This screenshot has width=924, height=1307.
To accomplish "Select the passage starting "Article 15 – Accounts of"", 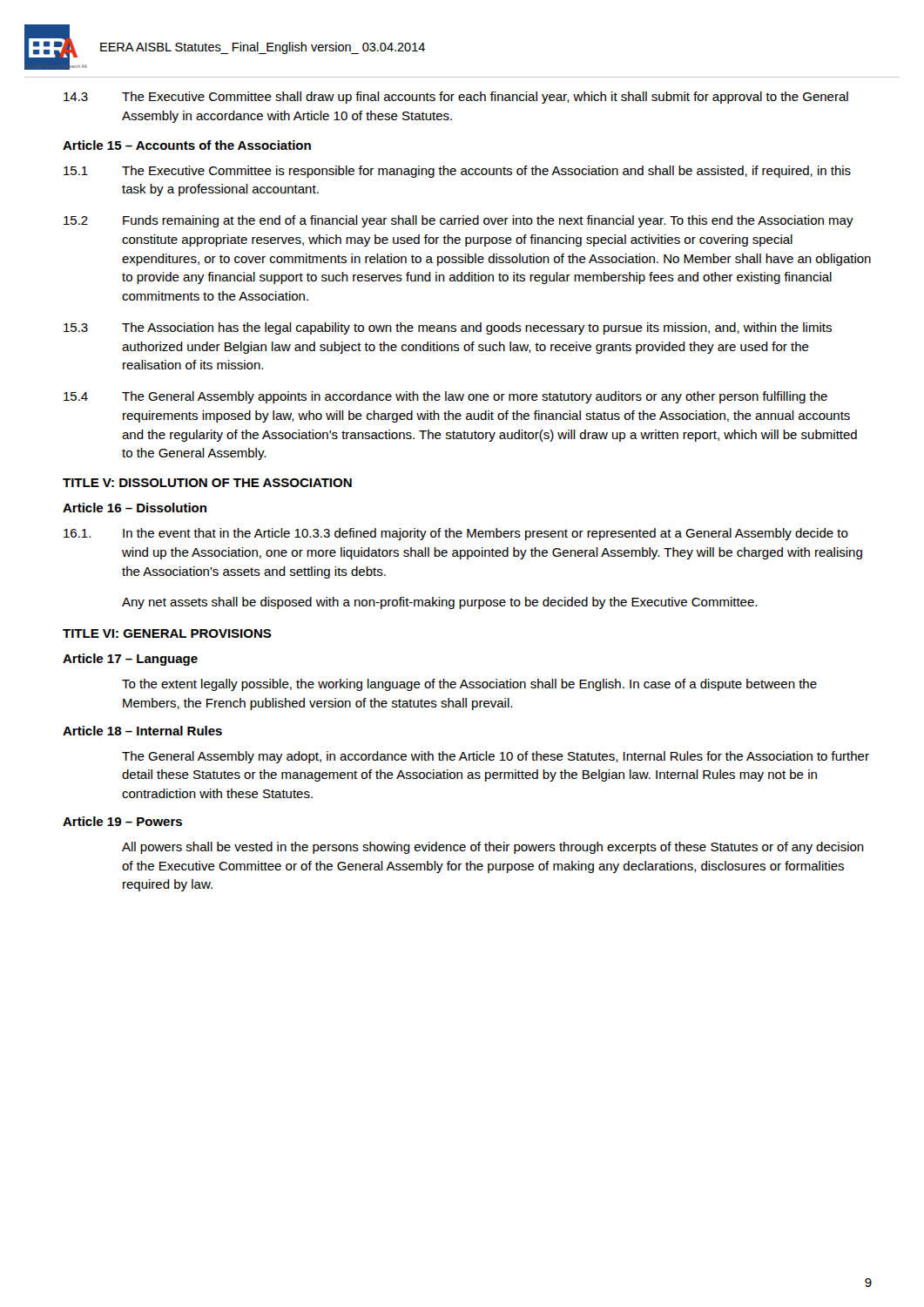I will pos(187,145).
